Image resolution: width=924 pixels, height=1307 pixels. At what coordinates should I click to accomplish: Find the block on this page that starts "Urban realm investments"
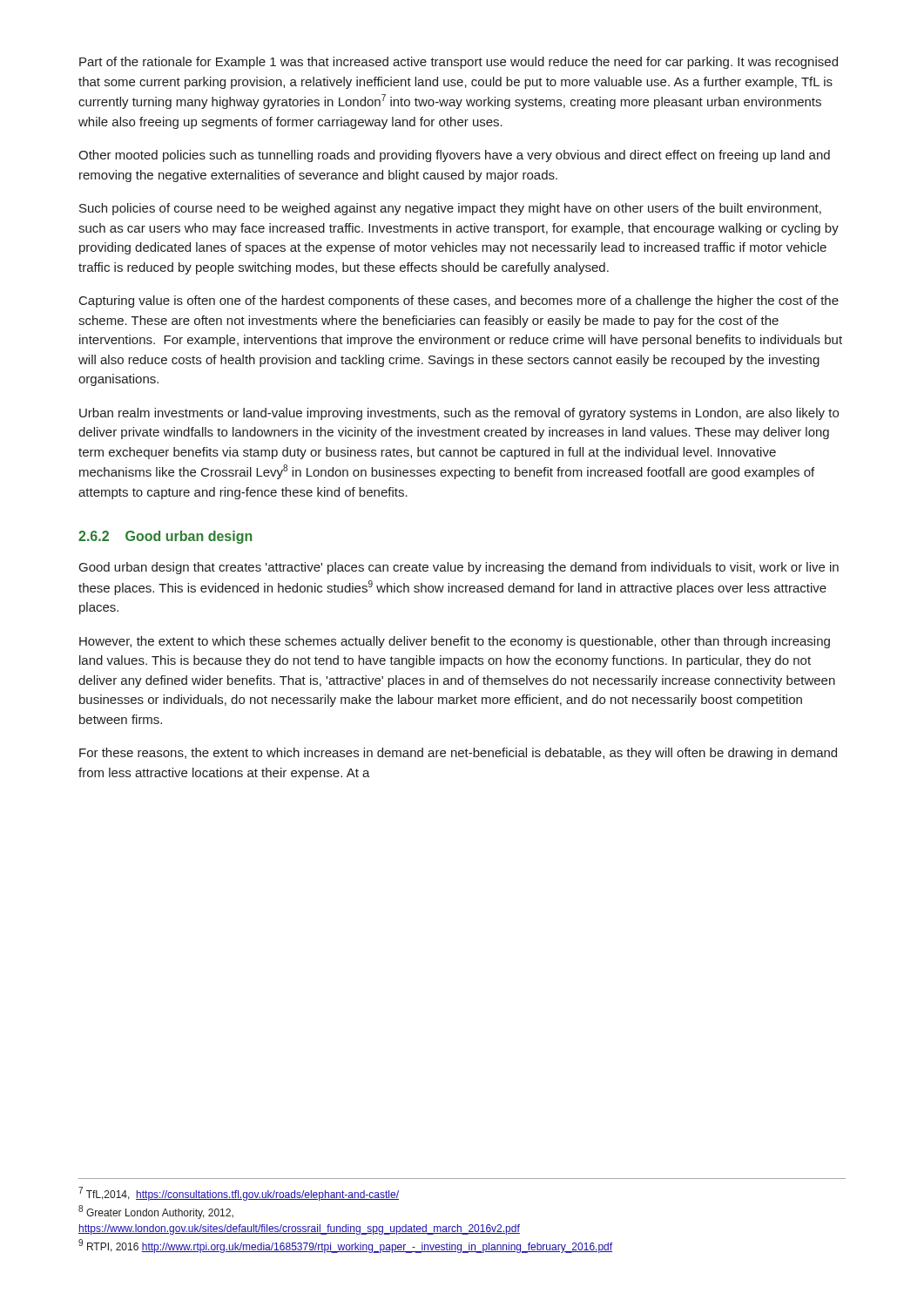tap(462, 452)
